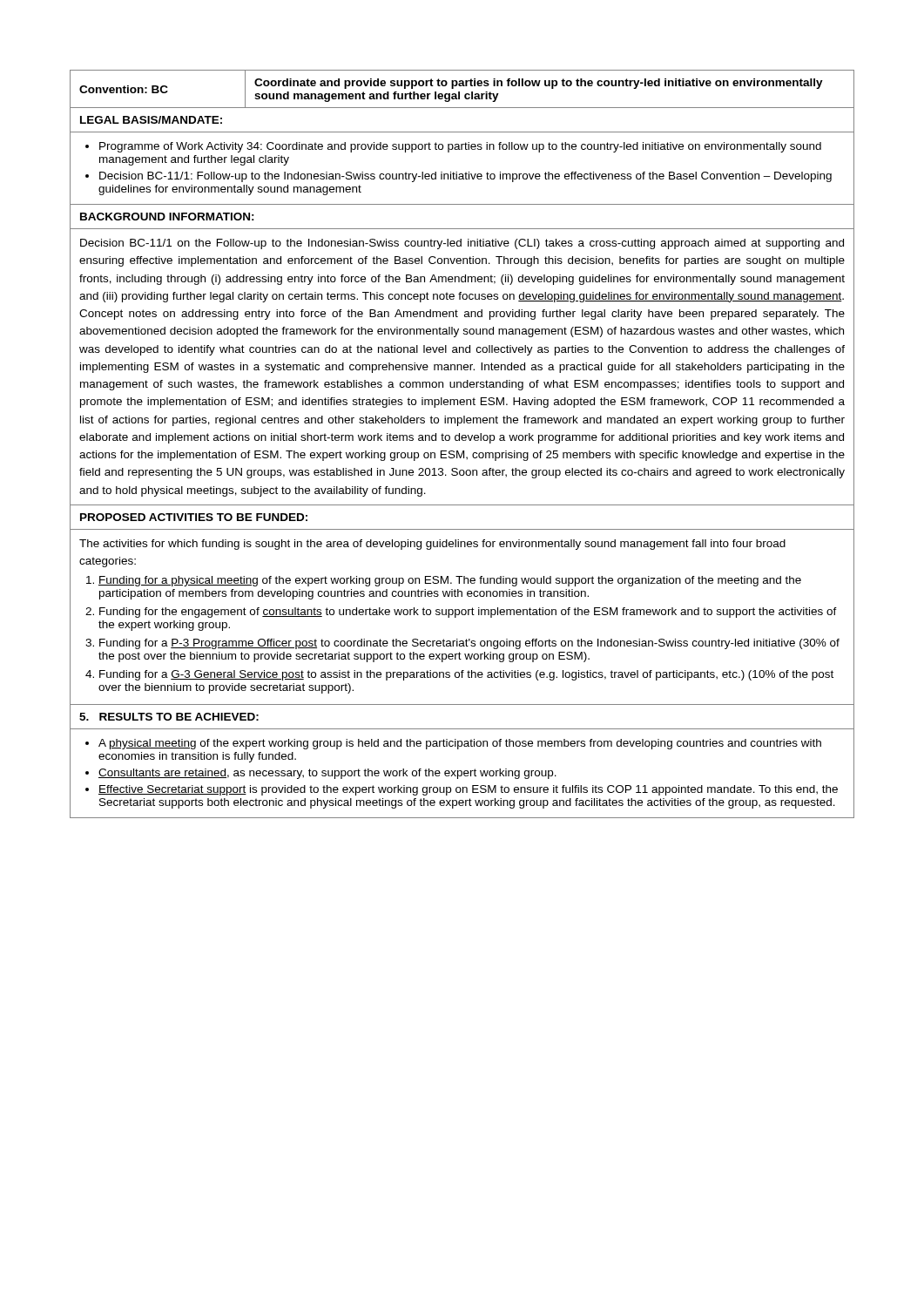
Task: Select the element starting "Funding for the engagement of"
Action: coord(467,618)
